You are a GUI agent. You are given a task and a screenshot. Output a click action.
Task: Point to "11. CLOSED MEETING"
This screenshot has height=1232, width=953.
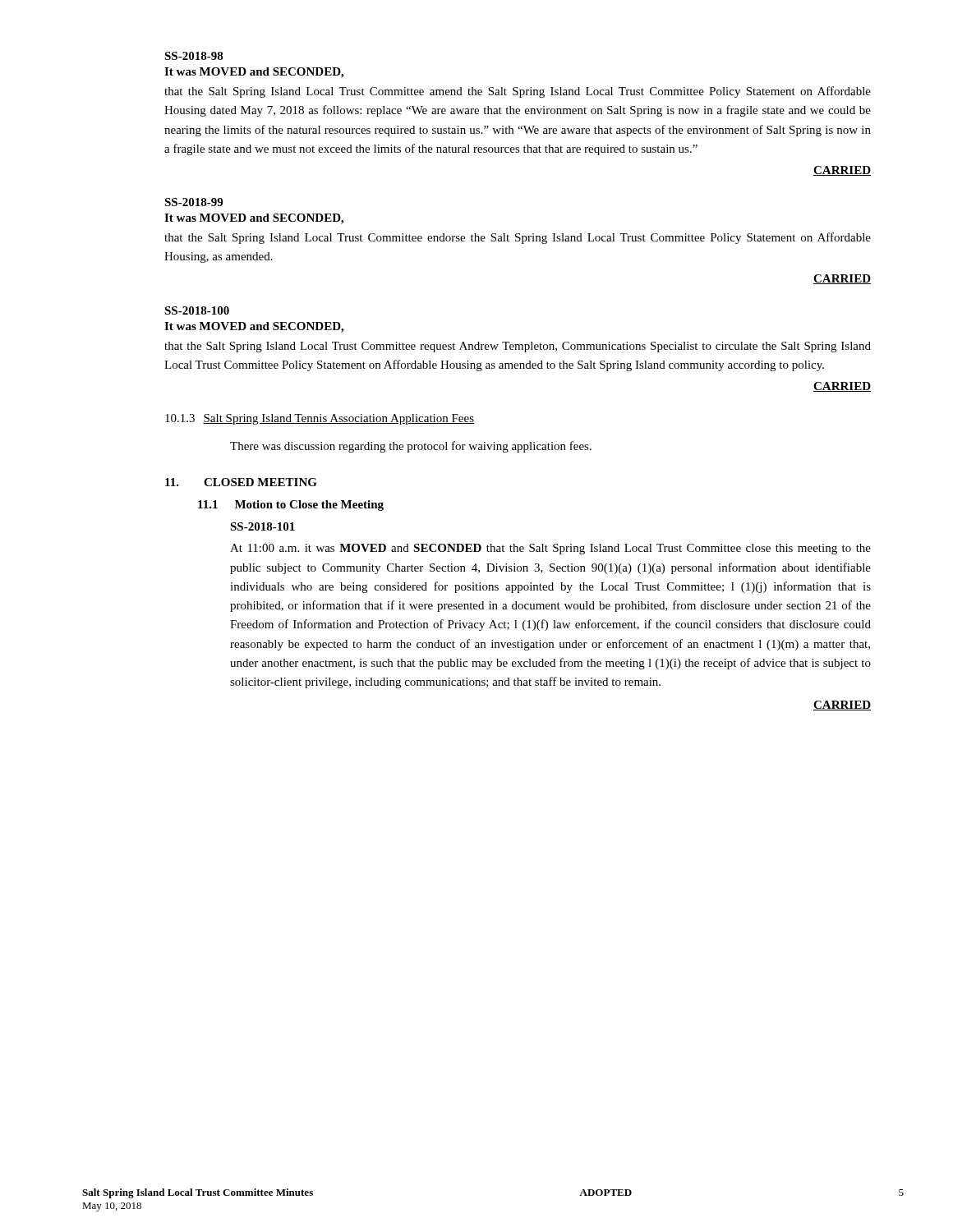tap(241, 483)
